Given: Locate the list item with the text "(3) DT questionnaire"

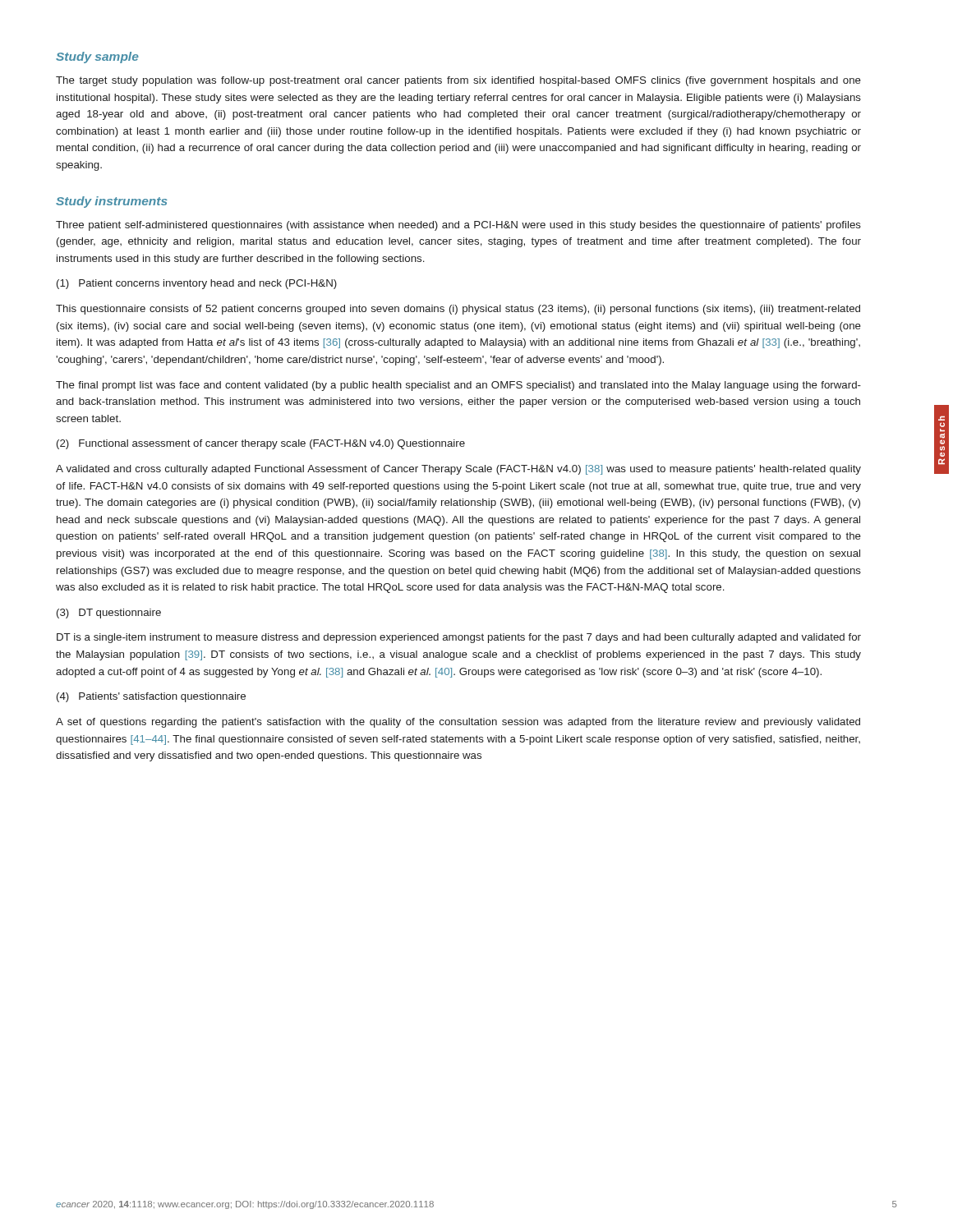Looking at the screenshot, I should [x=109, y=612].
